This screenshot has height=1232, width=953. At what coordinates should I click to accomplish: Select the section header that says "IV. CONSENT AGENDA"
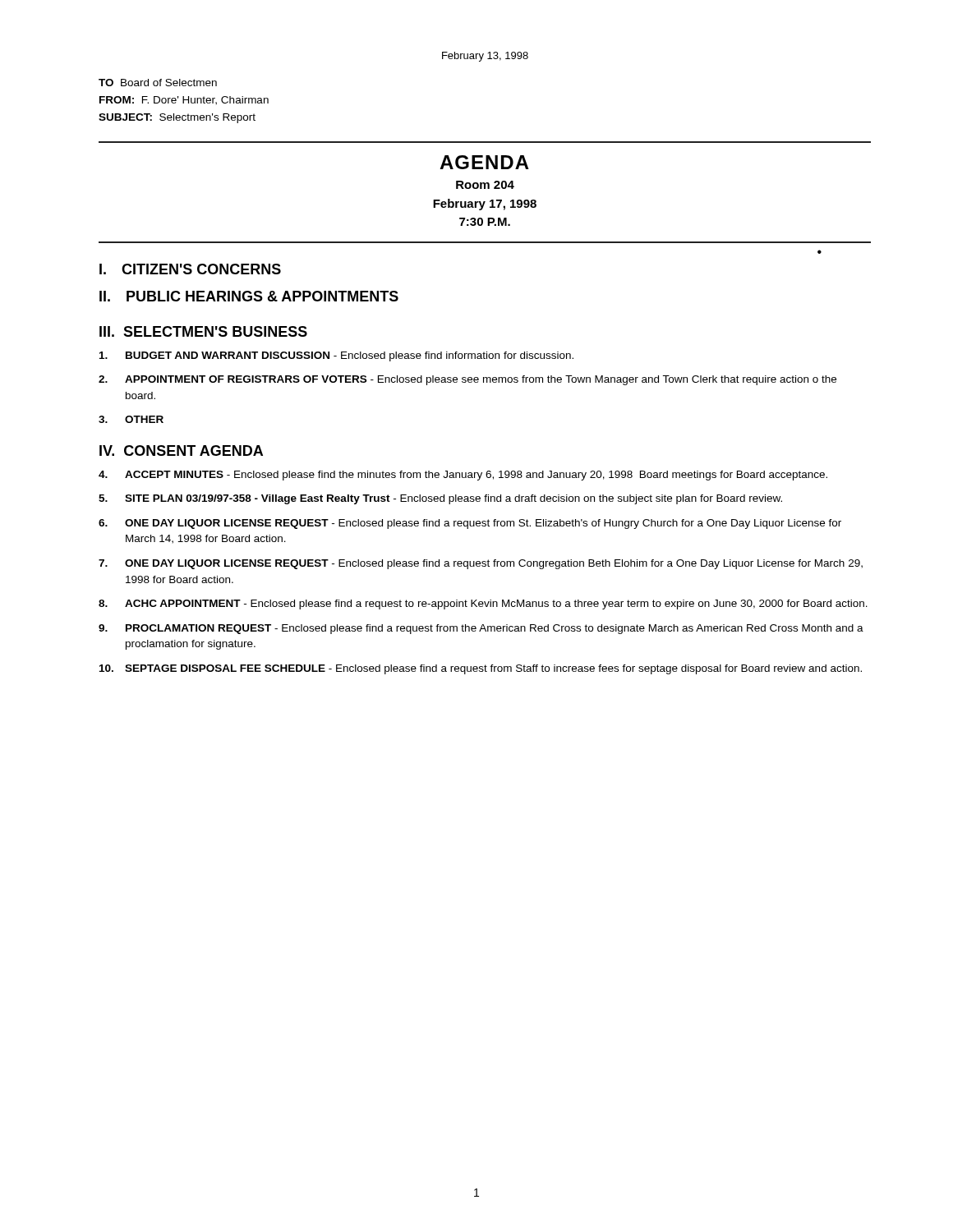181,451
